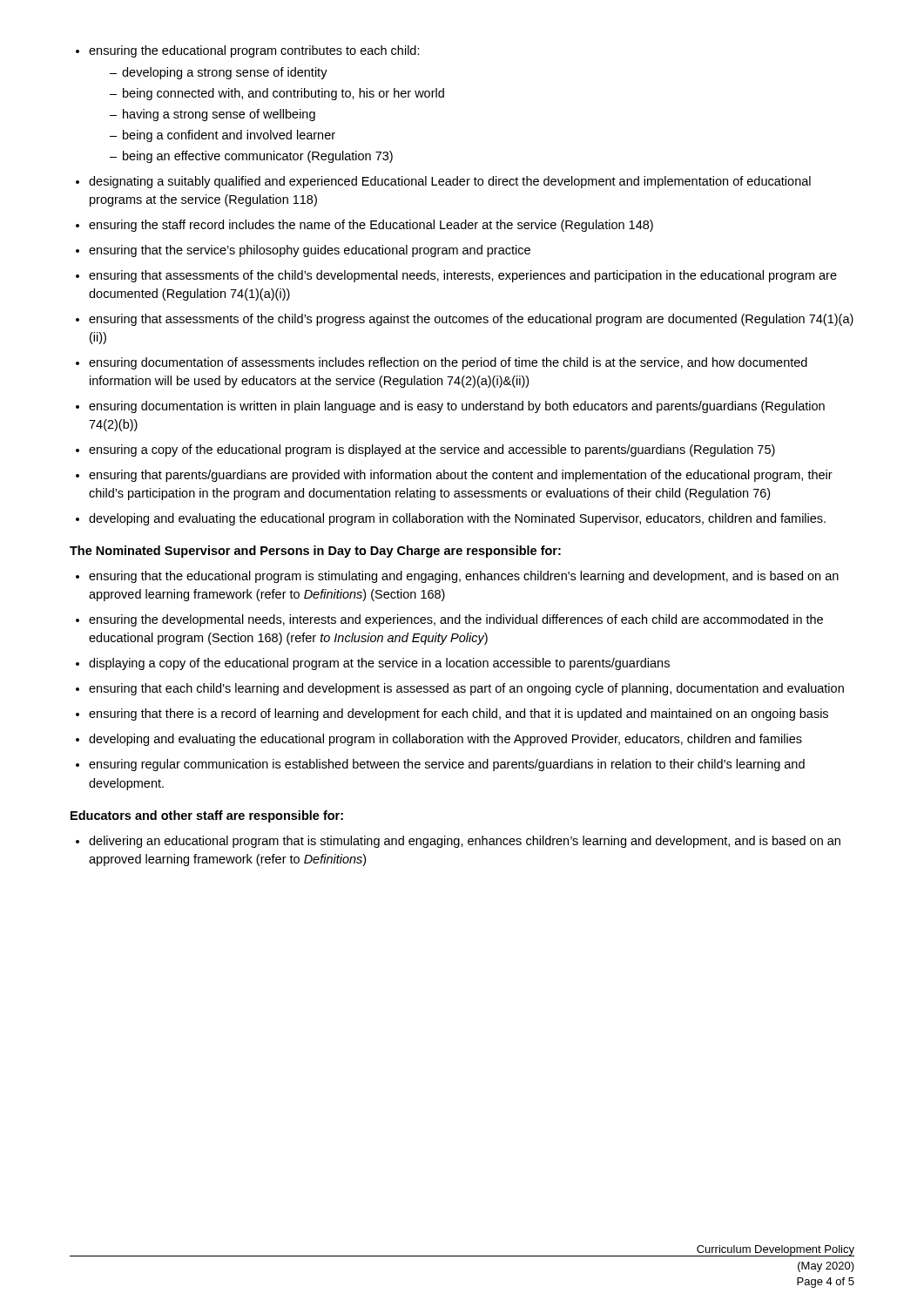Locate the list item with the text "ensuring documentation of assessments includes reflection"

pyautogui.click(x=448, y=372)
